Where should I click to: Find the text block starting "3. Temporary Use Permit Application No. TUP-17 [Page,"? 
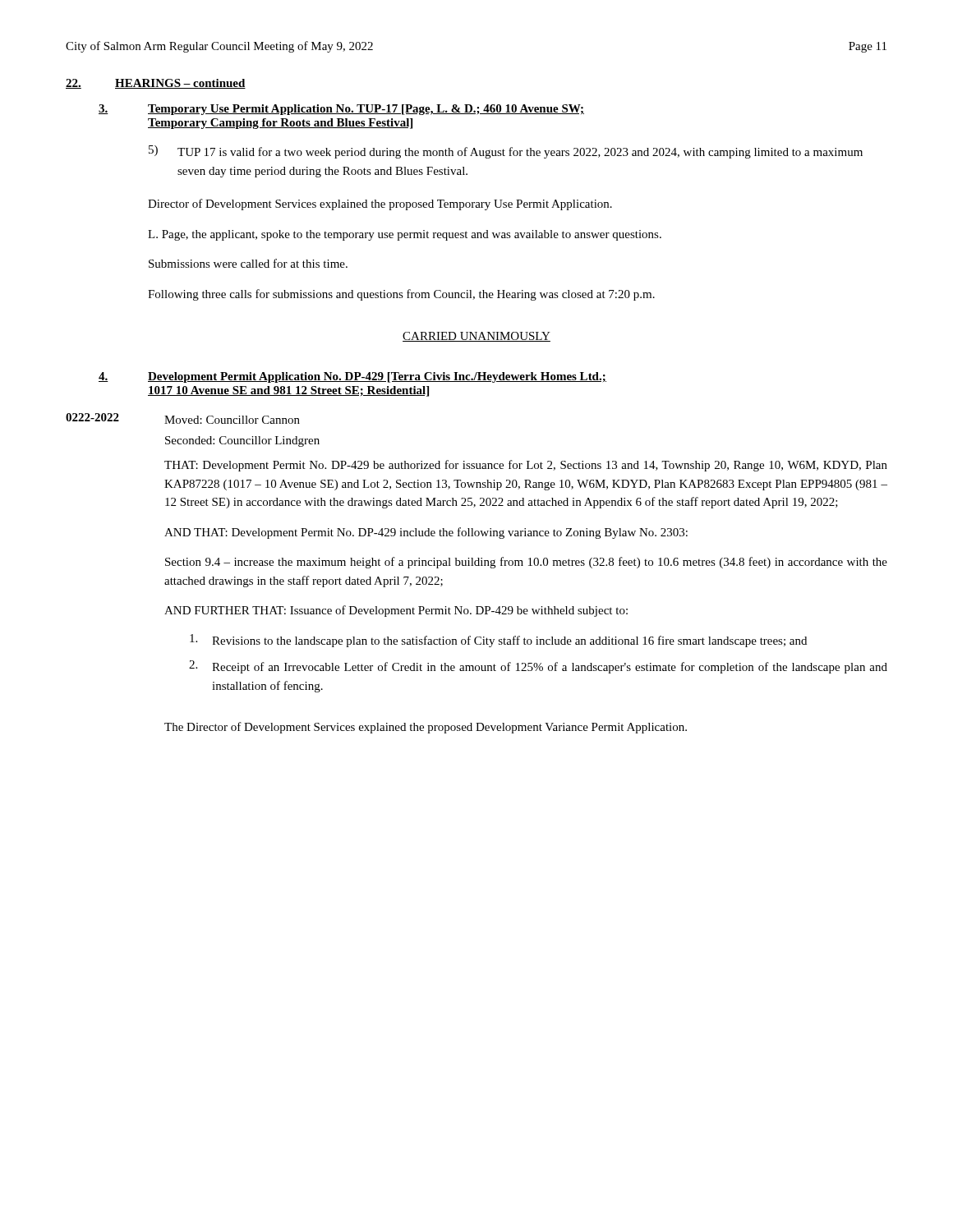pos(341,116)
